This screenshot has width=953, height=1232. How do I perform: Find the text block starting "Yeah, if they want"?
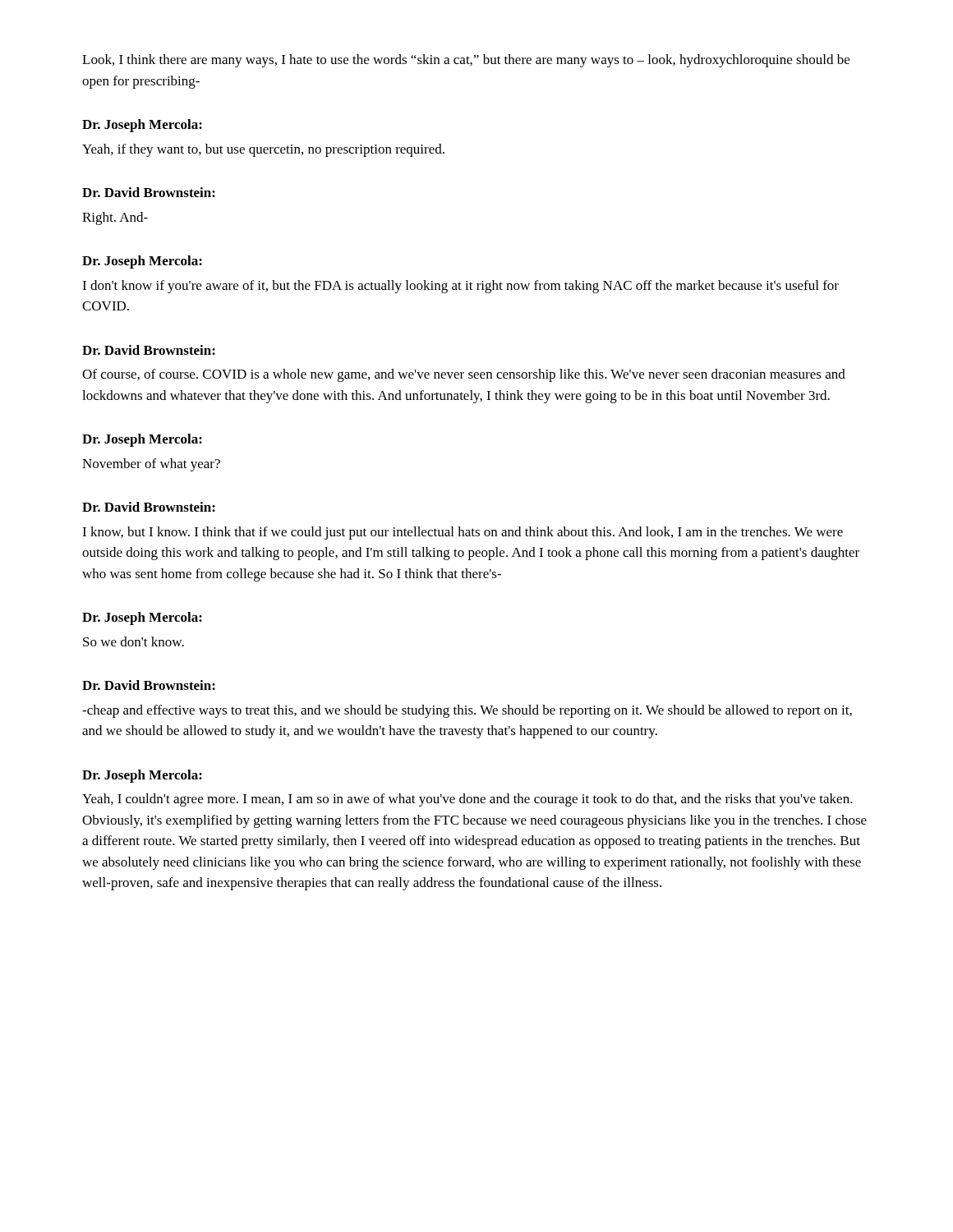[x=264, y=149]
